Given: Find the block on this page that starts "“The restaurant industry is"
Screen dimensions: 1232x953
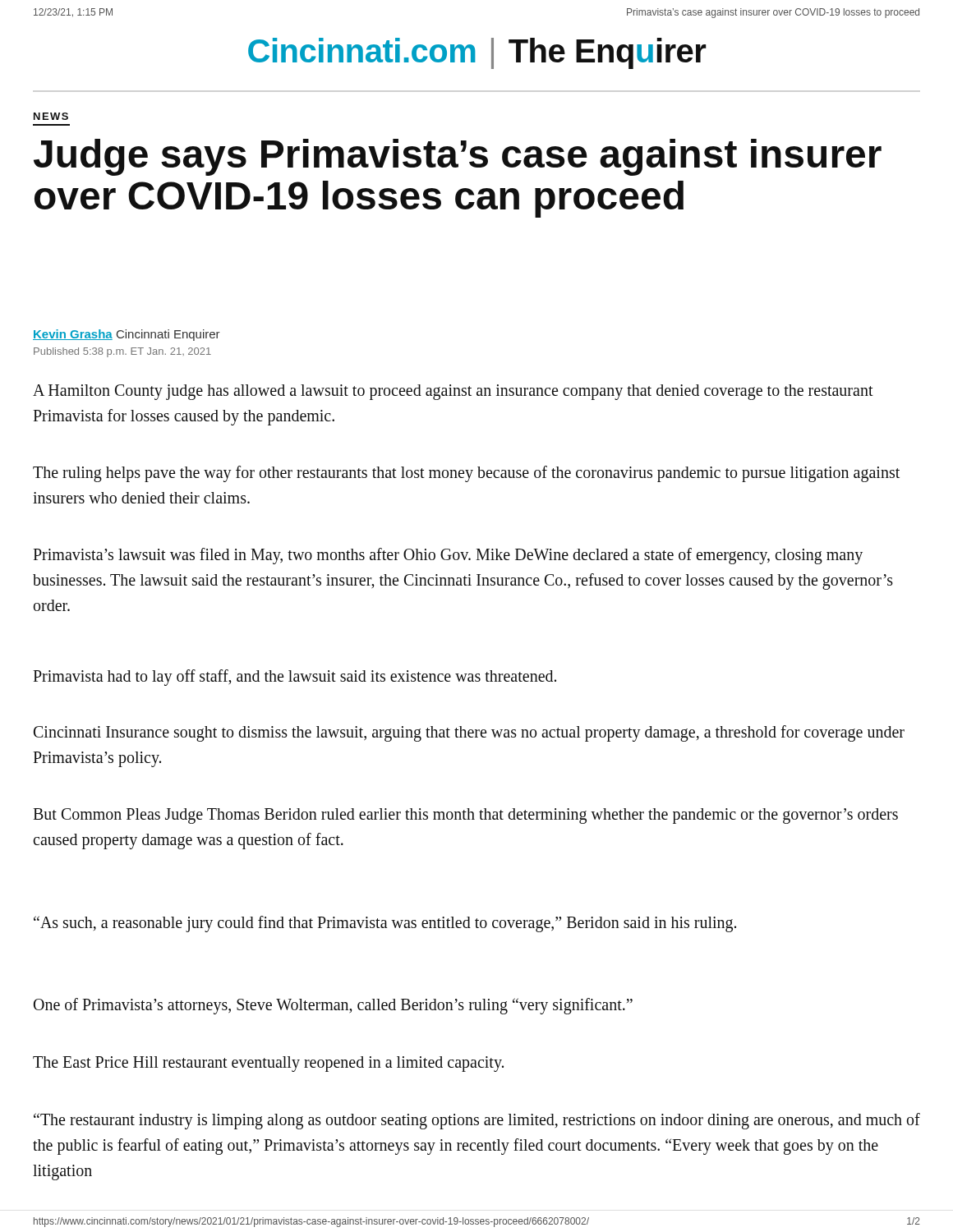Looking at the screenshot, I should [x=476, y=1145].
